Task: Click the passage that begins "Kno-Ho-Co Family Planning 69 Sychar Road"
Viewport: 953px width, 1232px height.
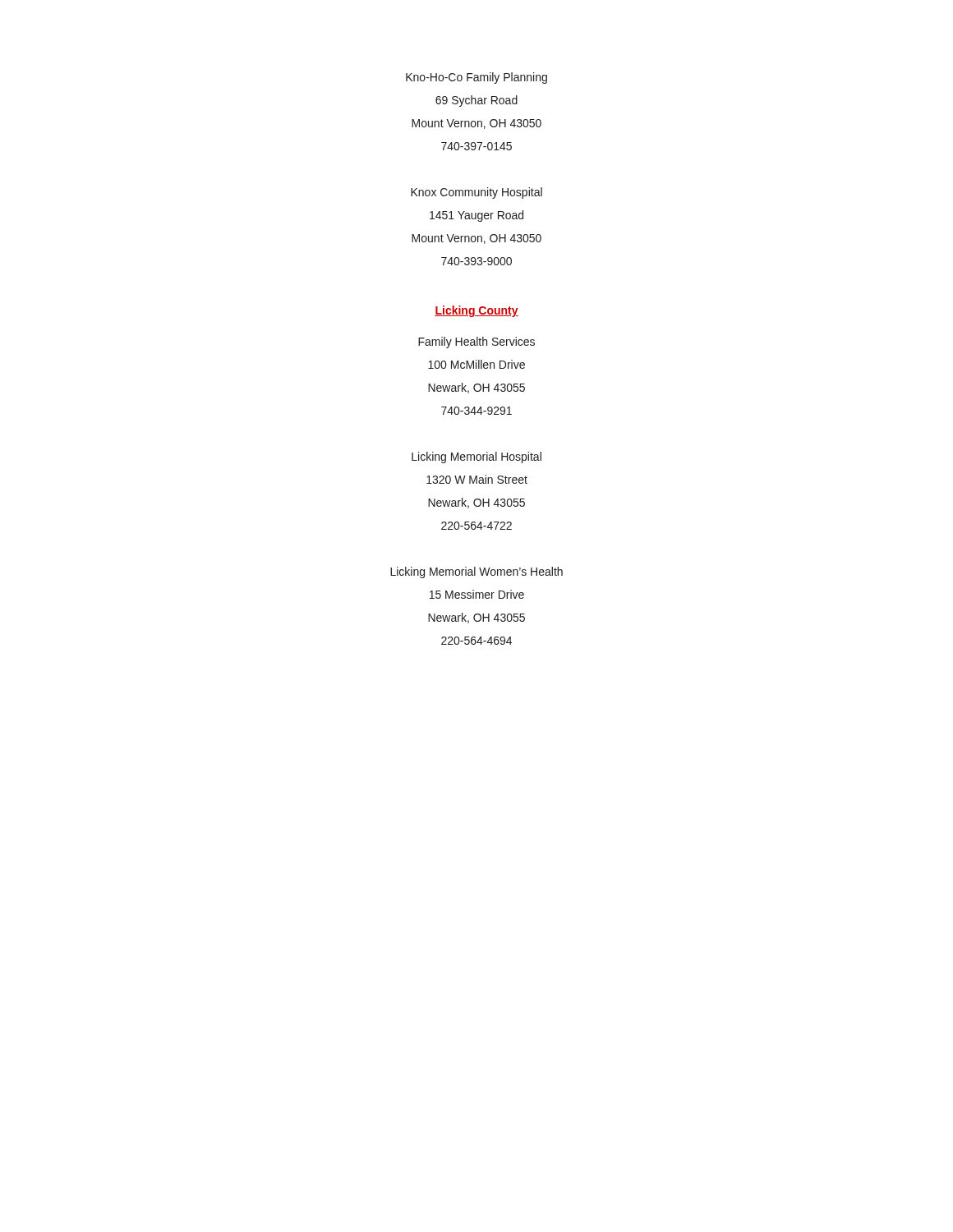Action: tap(476, 112)
